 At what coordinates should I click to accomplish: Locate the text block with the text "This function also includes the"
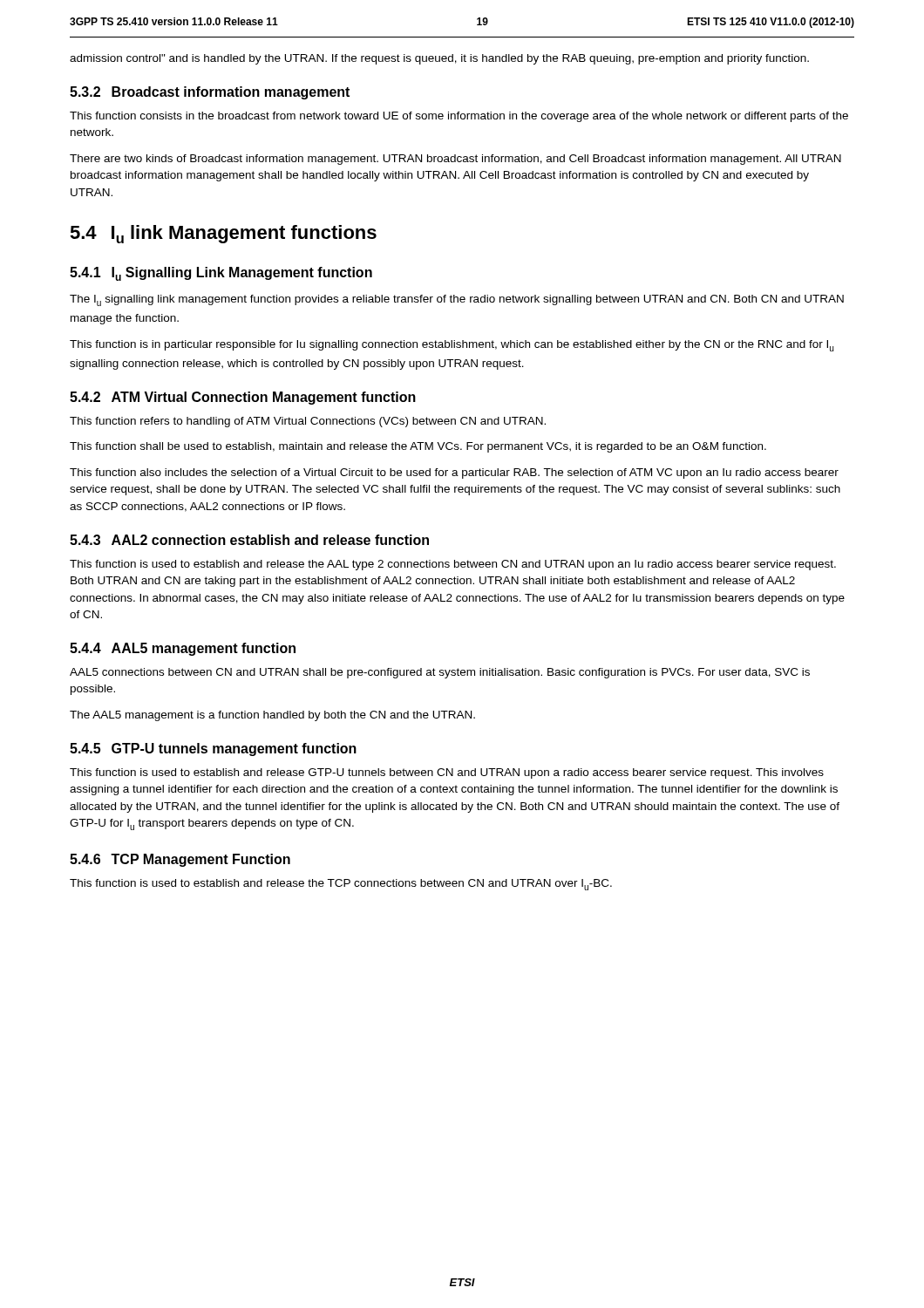[462, 489]
